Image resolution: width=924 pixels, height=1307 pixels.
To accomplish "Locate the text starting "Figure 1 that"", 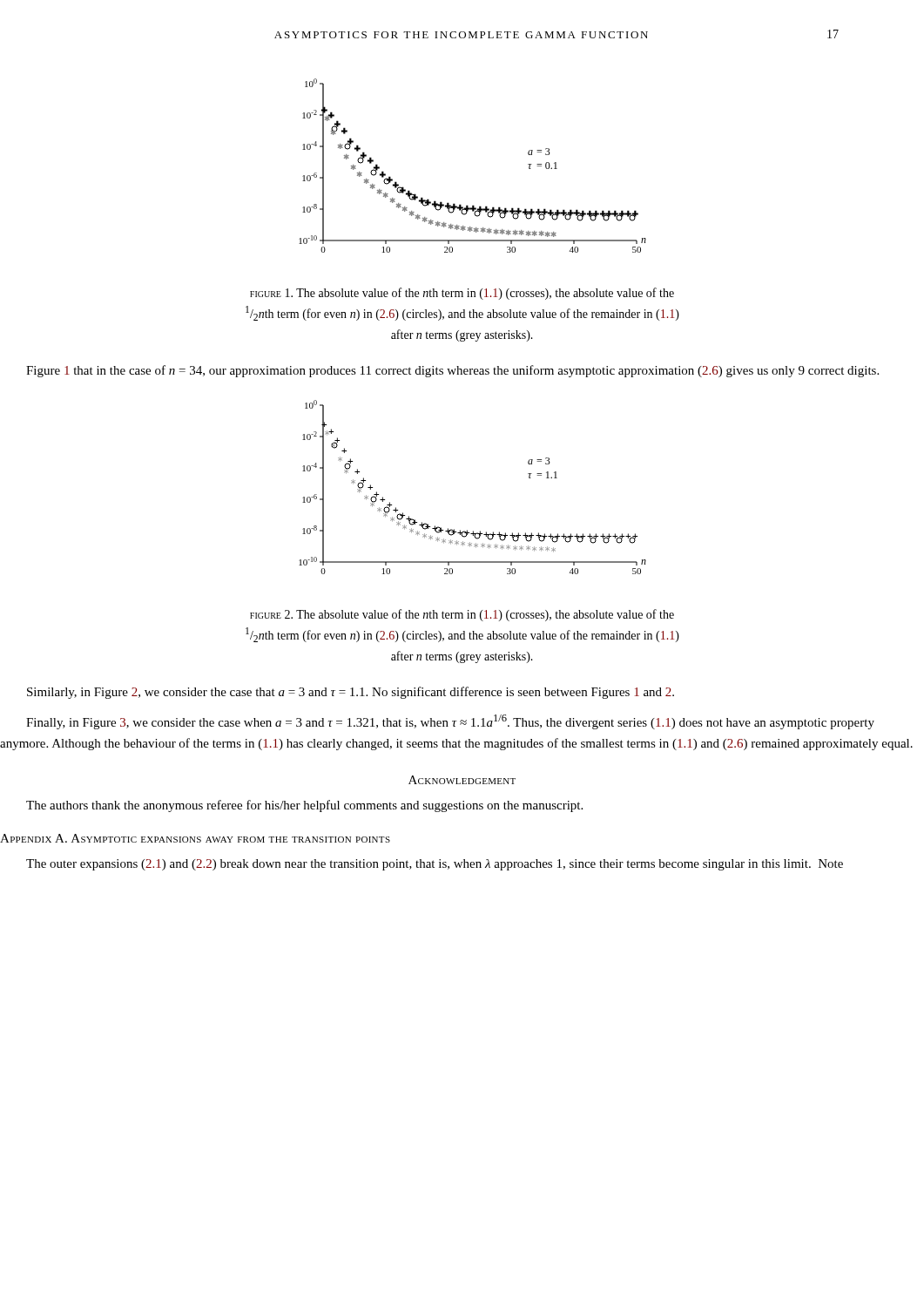I will pyautogui.click(x=453, y=370).
